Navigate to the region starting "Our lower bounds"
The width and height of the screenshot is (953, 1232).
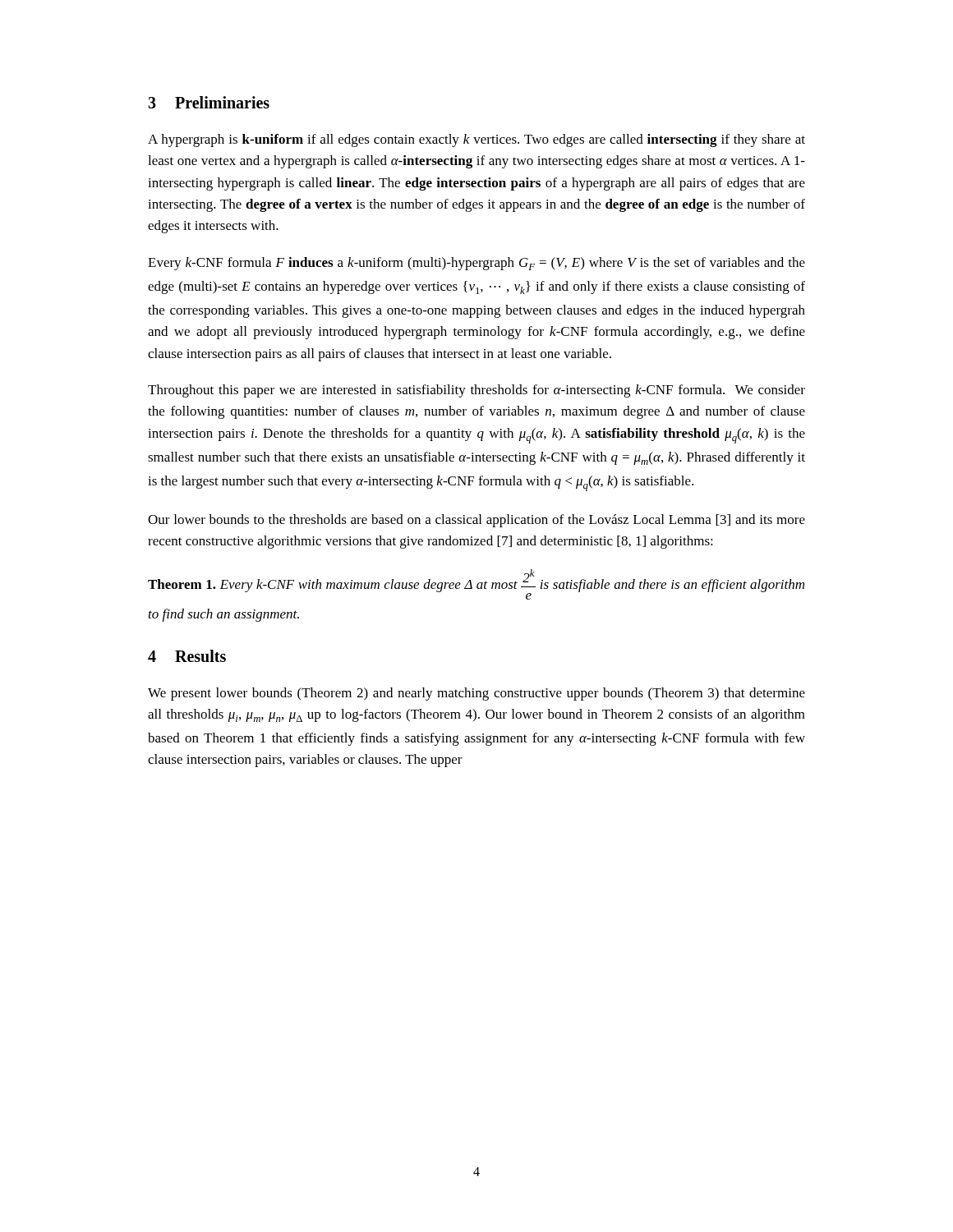click(x=476, y=531)
